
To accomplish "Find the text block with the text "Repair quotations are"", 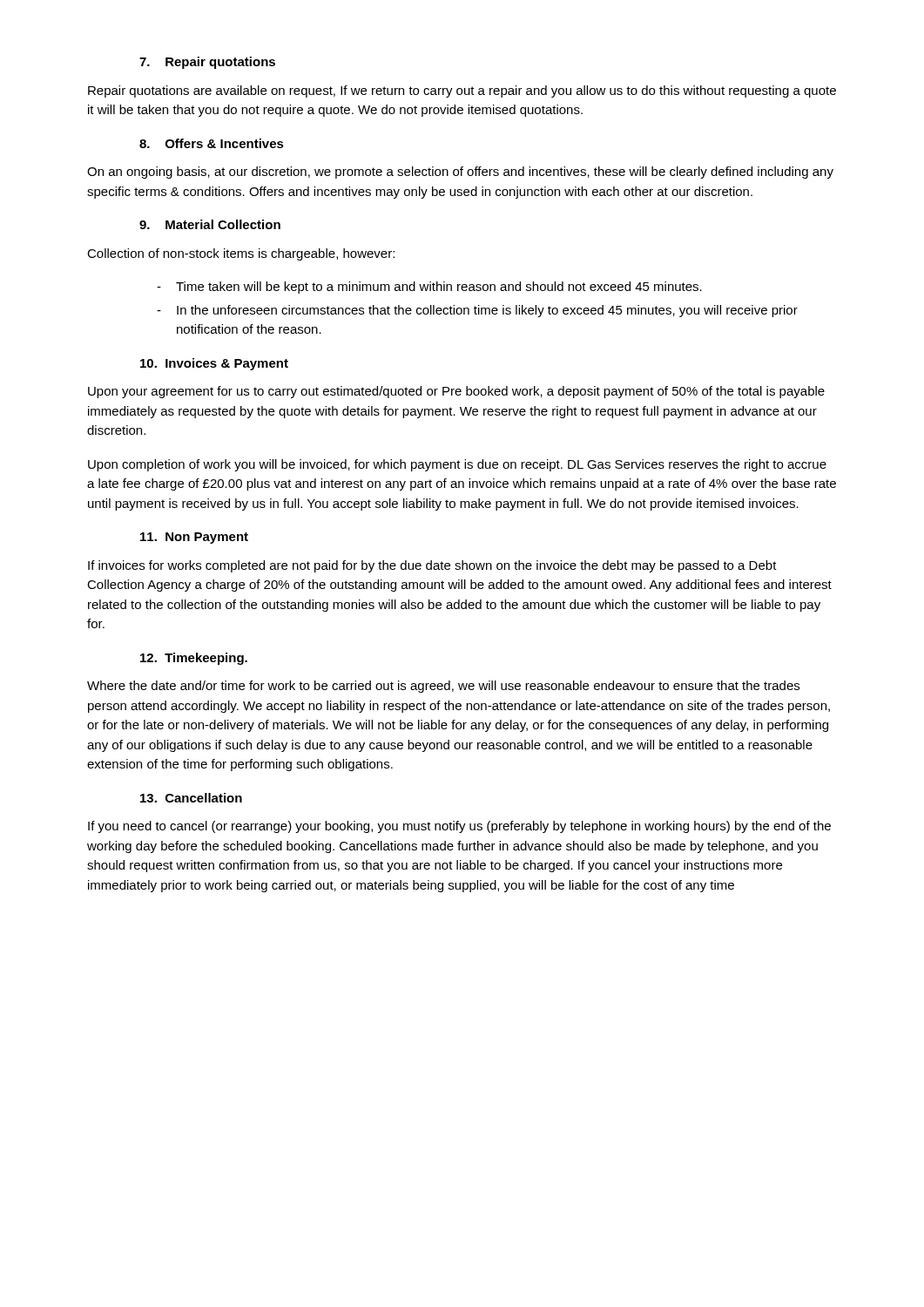I will click(462, 100).
